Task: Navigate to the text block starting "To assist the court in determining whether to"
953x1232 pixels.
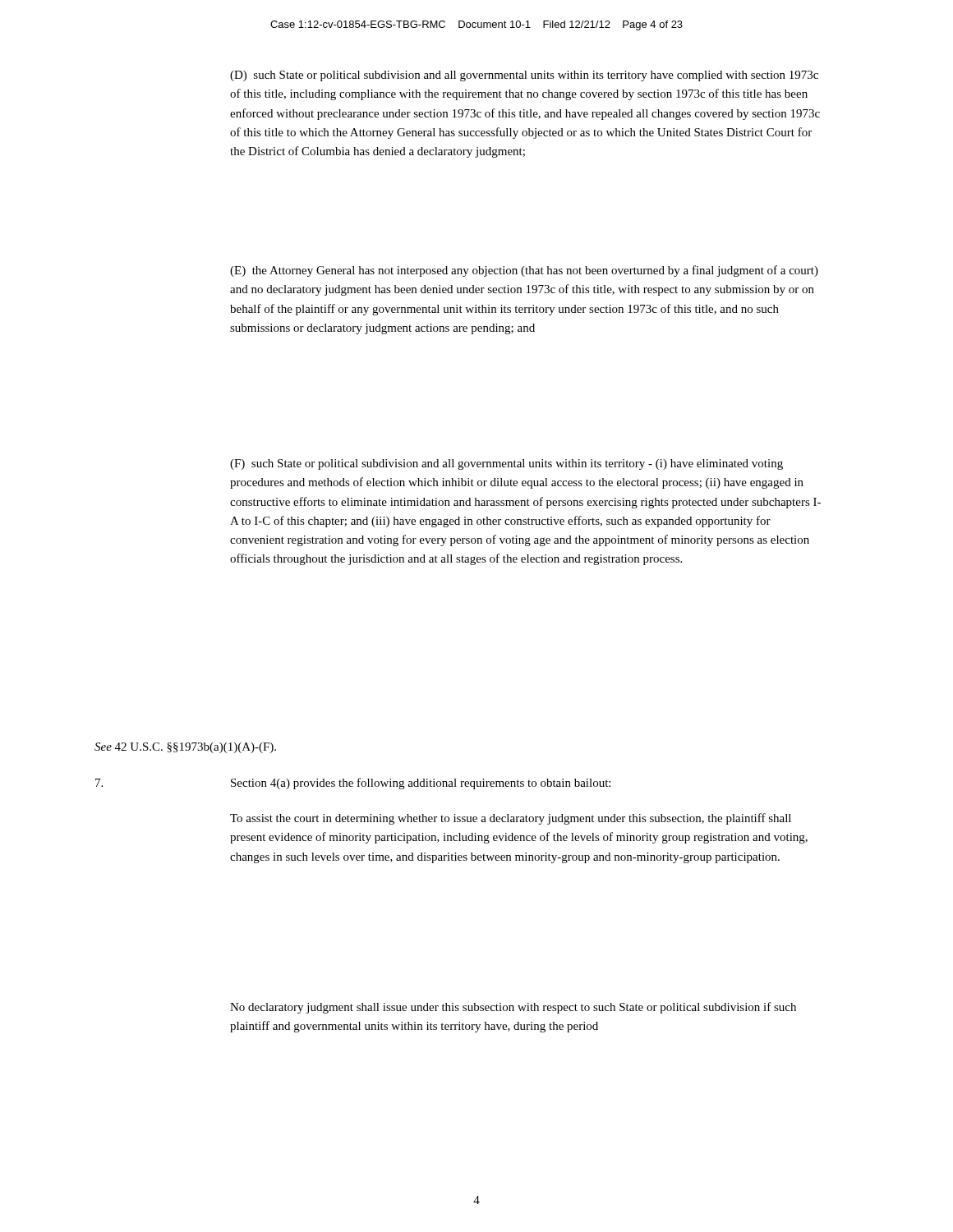Action: pos(528,838)
